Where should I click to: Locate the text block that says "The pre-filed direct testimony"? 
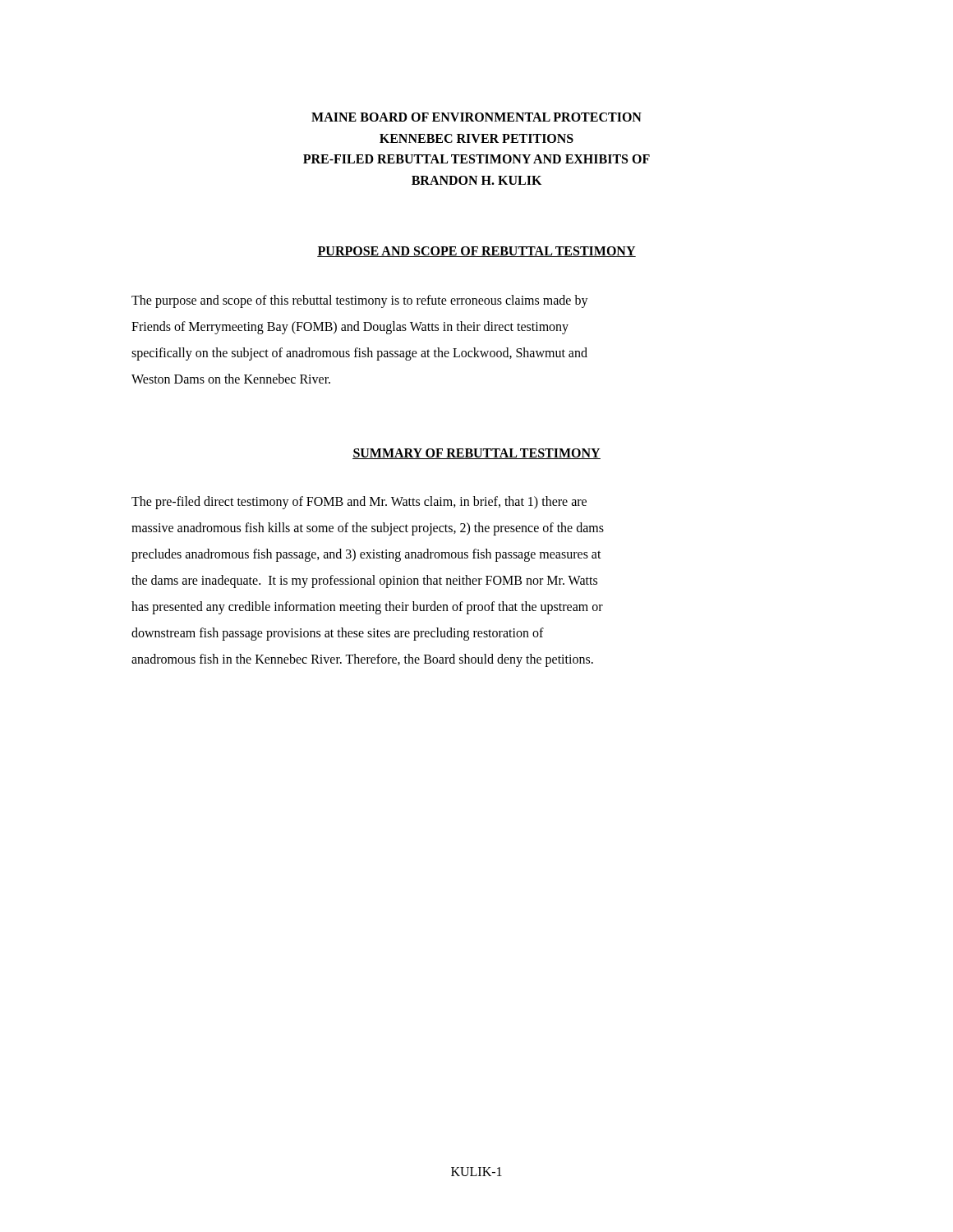[476, 580]
